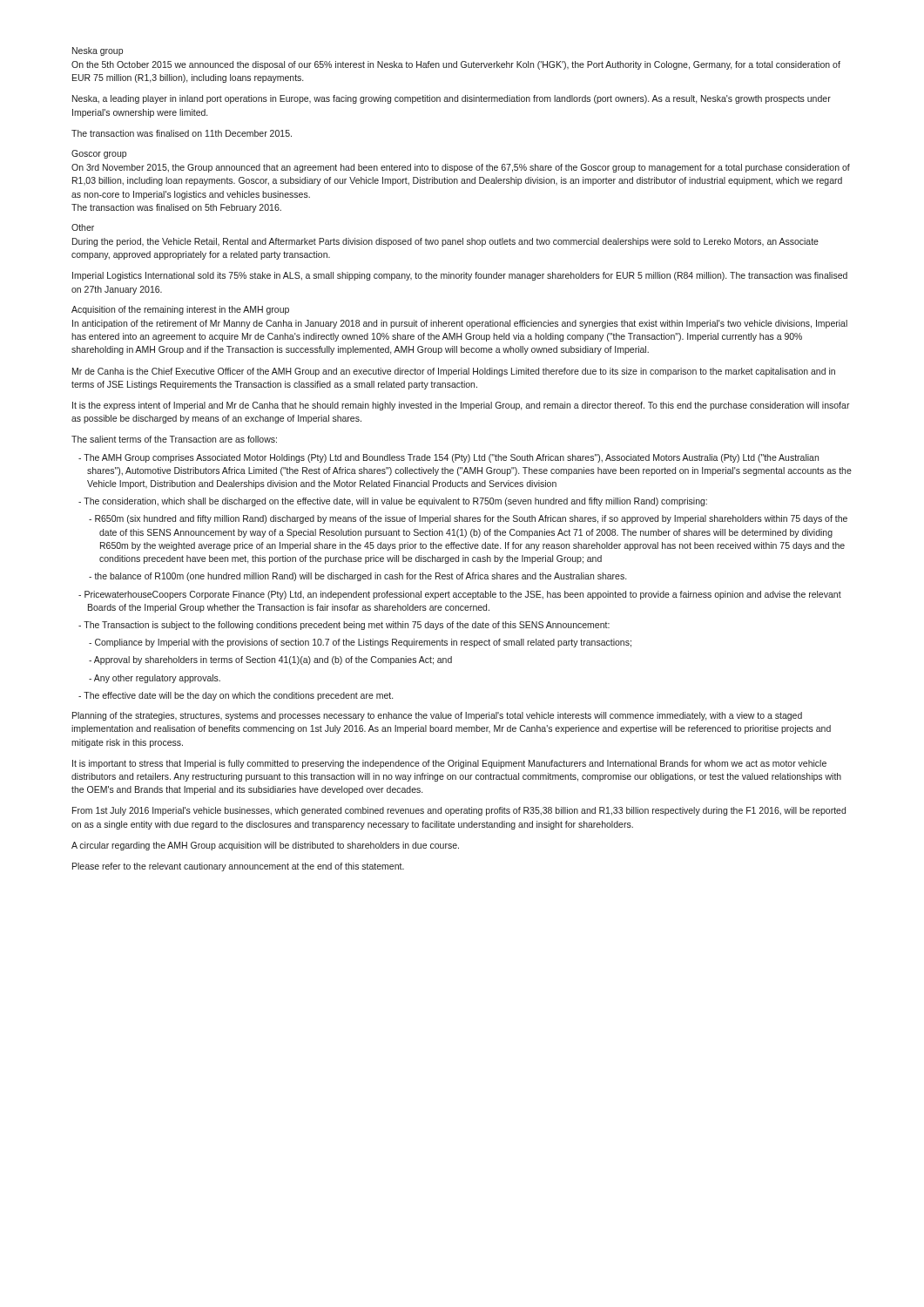The image size is (924, 1307).
Task: Navigate to the passage starting "Imperial Logistics International"
Action: [460, 282]
